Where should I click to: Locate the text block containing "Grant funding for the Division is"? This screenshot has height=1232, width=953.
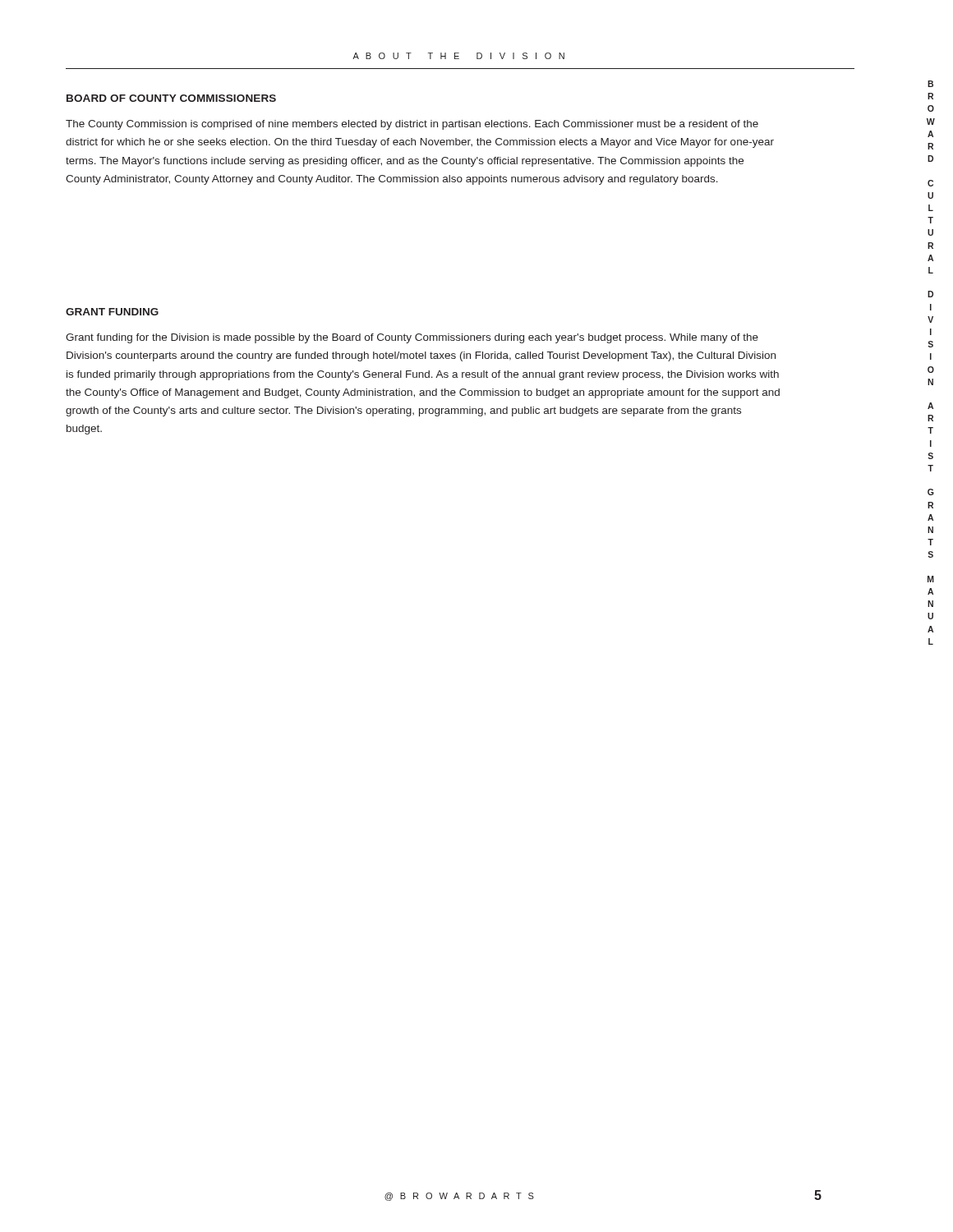423,383
